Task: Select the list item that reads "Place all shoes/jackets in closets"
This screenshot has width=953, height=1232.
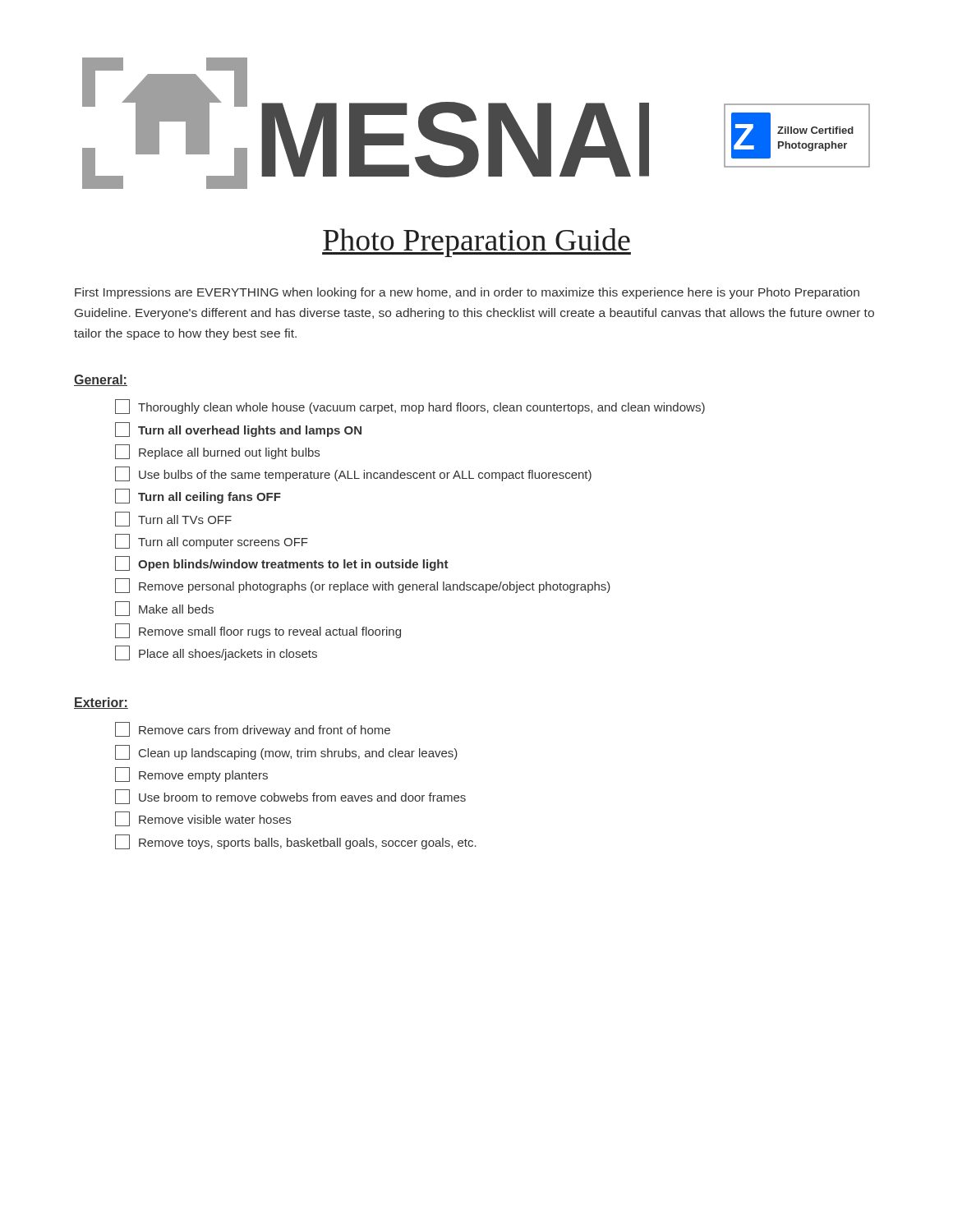Action: [x=216, y=653]
